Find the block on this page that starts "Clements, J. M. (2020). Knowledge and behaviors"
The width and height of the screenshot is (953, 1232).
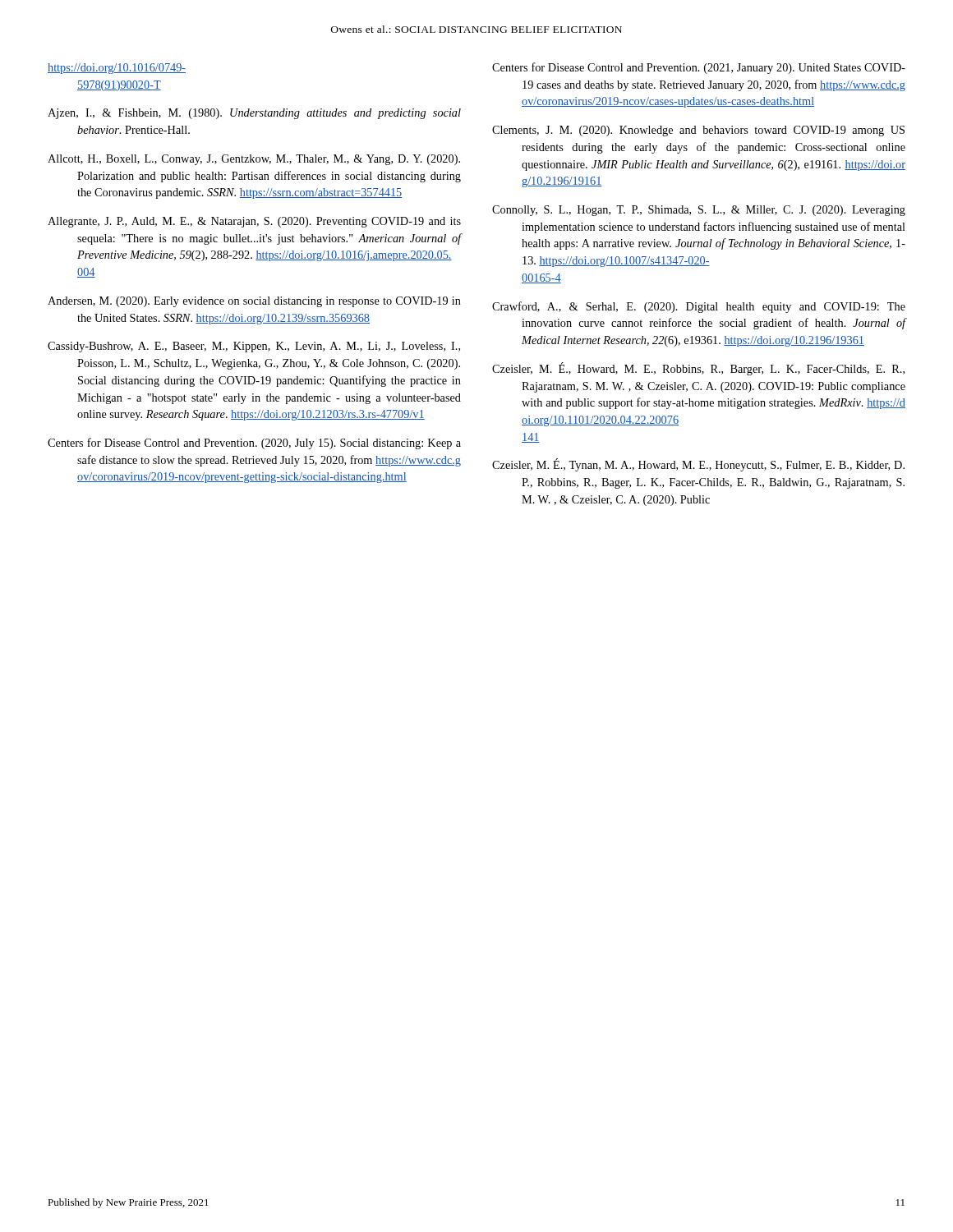point(699,155)
